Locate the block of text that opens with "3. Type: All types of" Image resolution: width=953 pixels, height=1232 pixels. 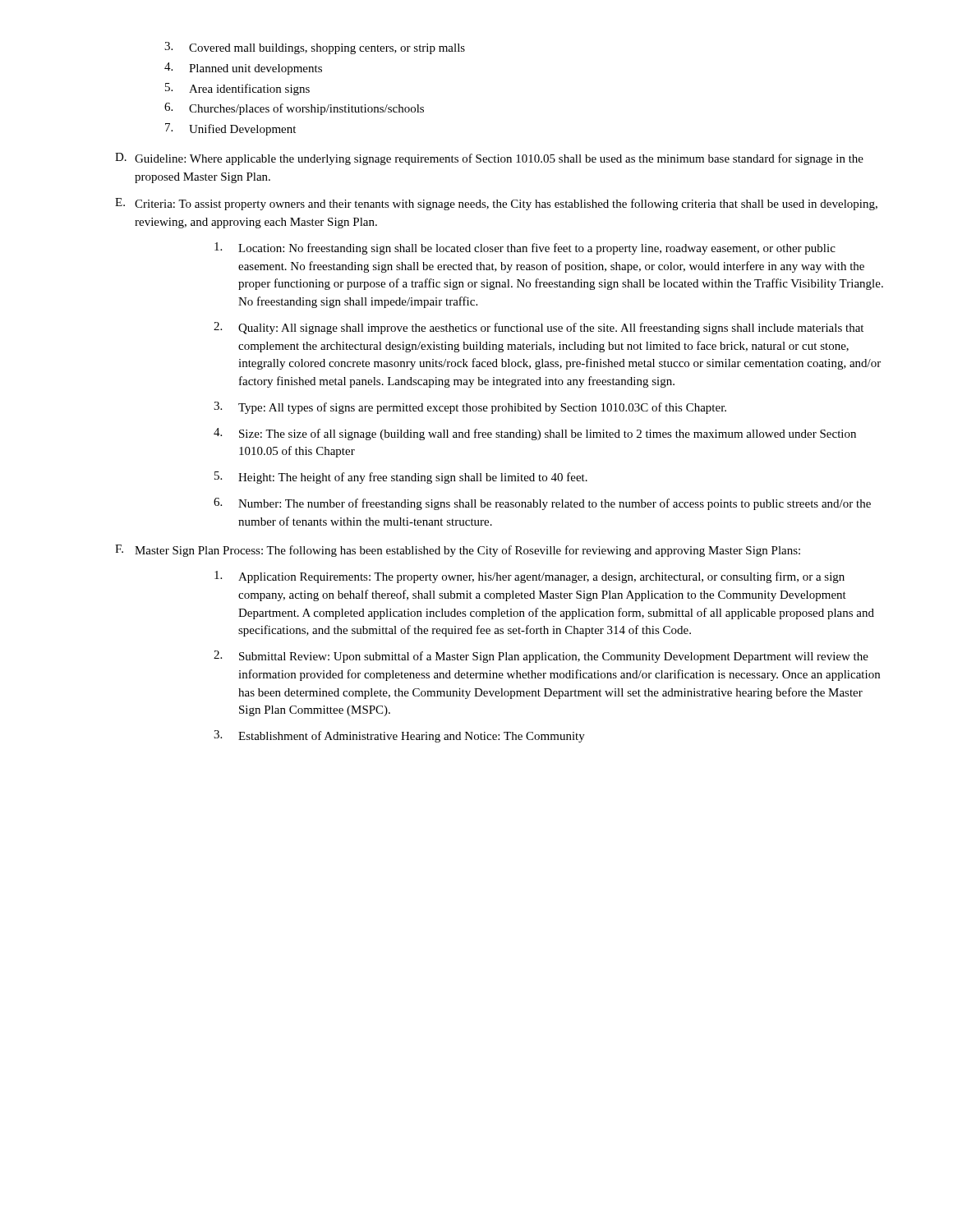pyautogui.click(x=550, y=408)
